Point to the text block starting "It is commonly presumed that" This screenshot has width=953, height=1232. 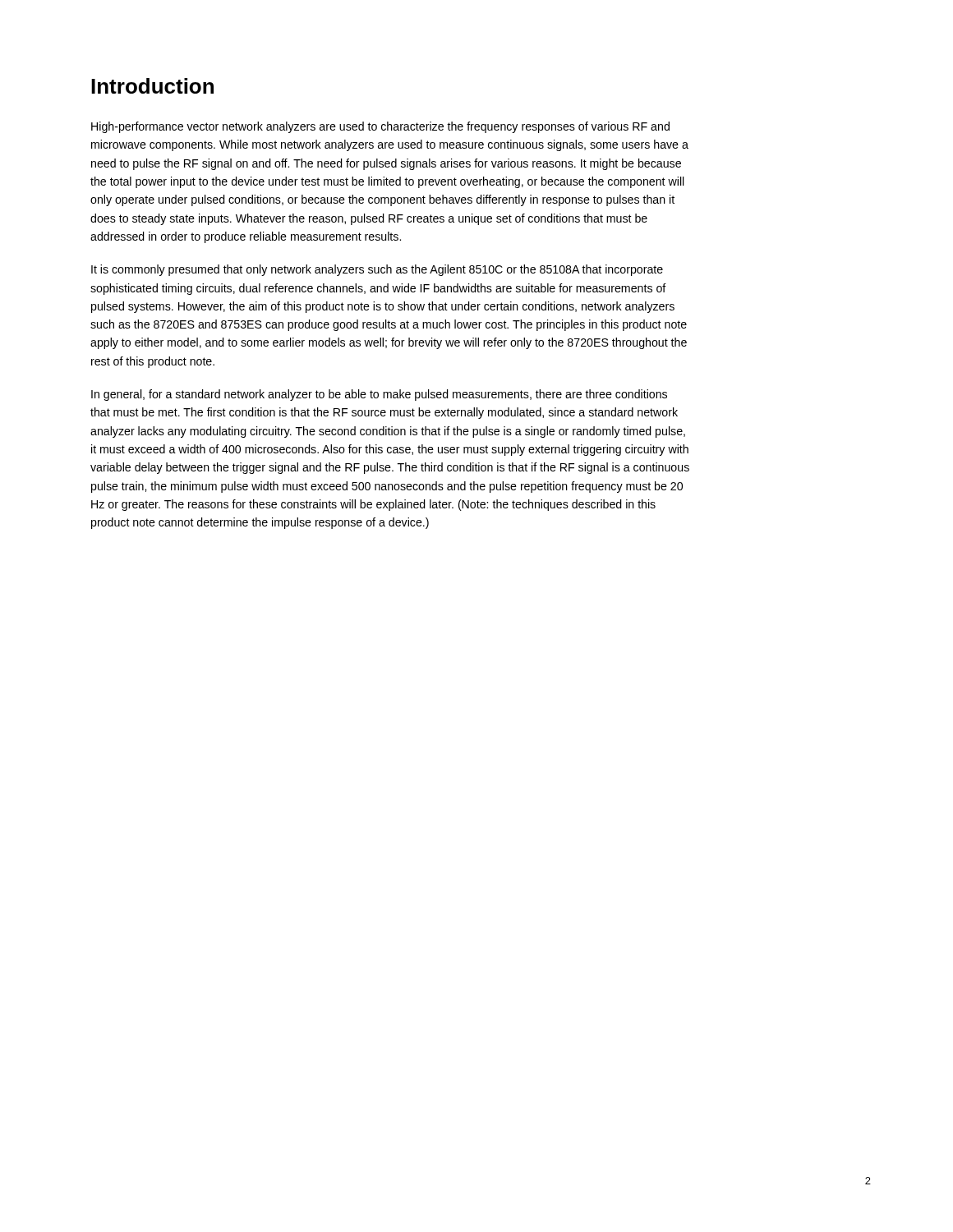389,315
